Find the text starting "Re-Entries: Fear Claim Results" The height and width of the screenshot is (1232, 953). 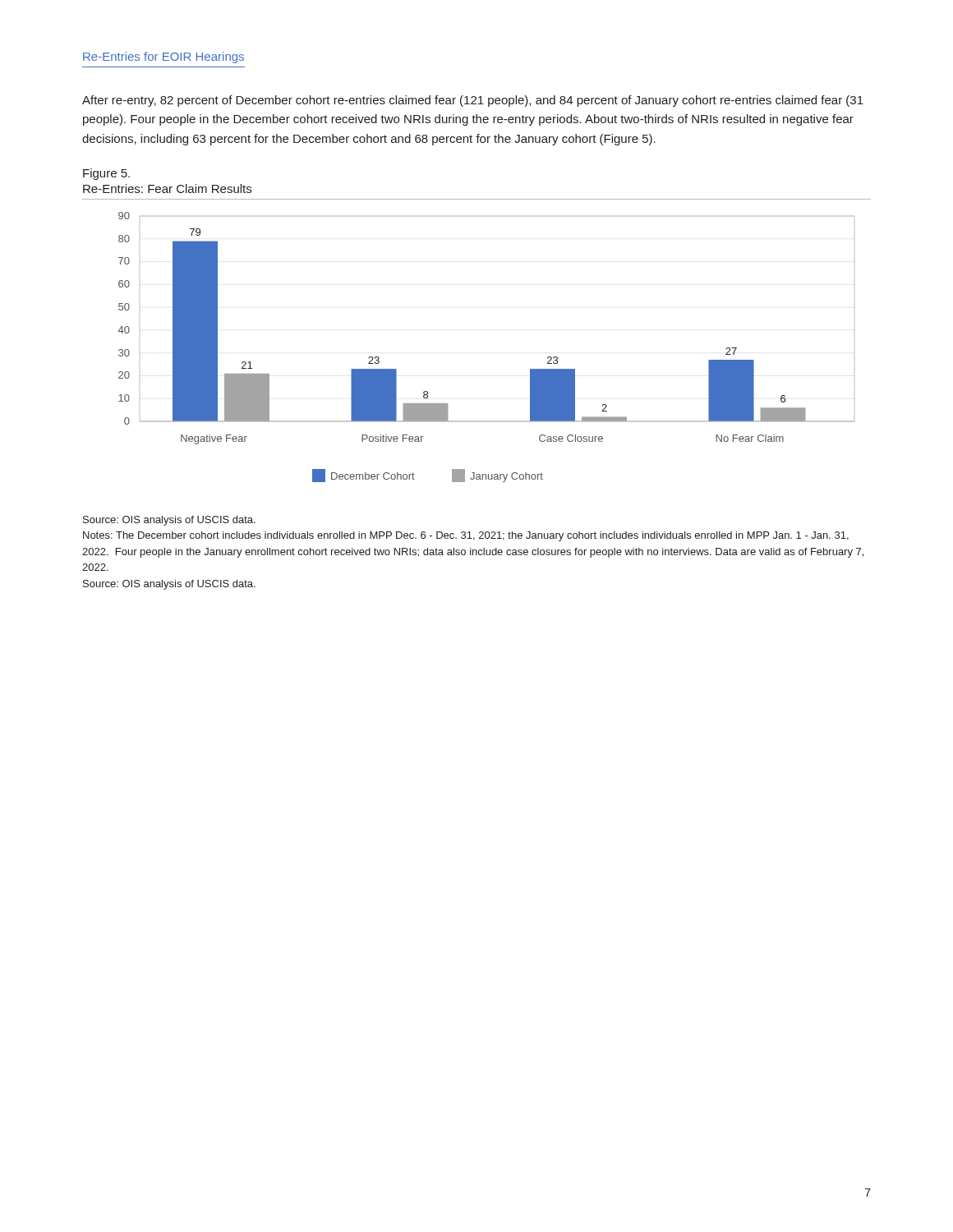[x=167, y=188]
